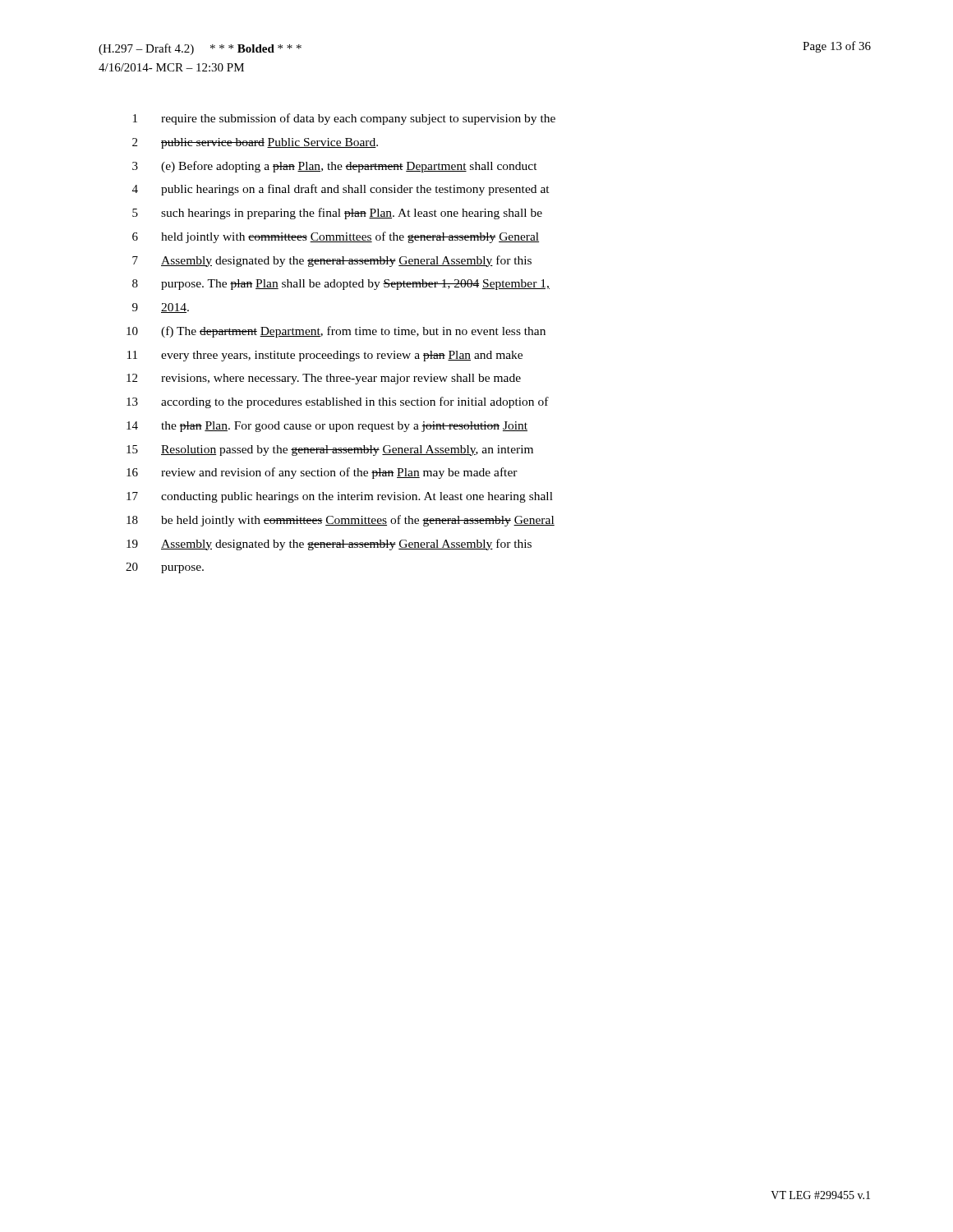The height and width of the screenshot is (1232, 953).
Task: Find the block on this page that starts "1 require the submission of data by"
Action: tap(485, 119)
